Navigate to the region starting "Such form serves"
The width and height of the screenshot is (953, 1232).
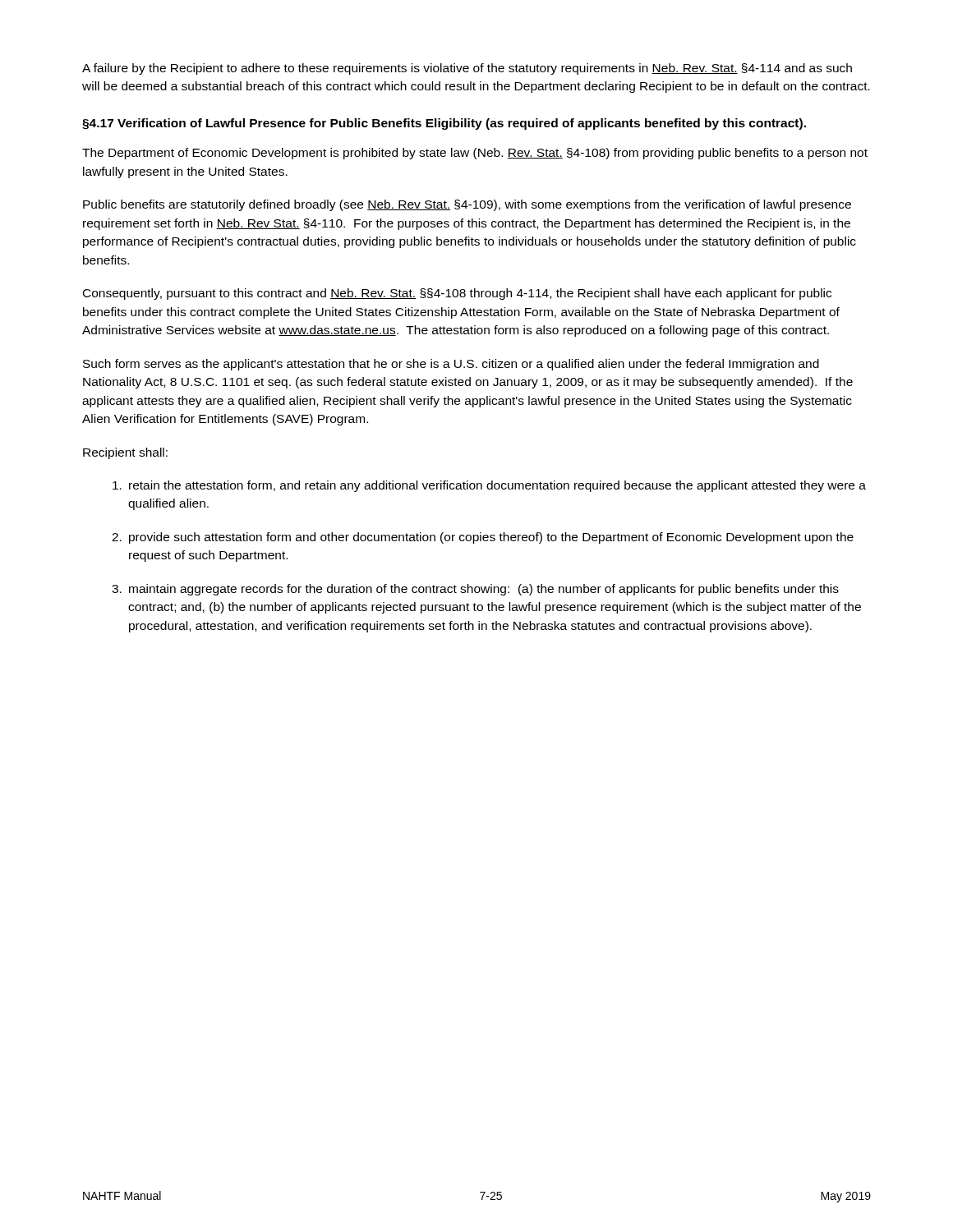pyautogui.click(x=468, y=391)
